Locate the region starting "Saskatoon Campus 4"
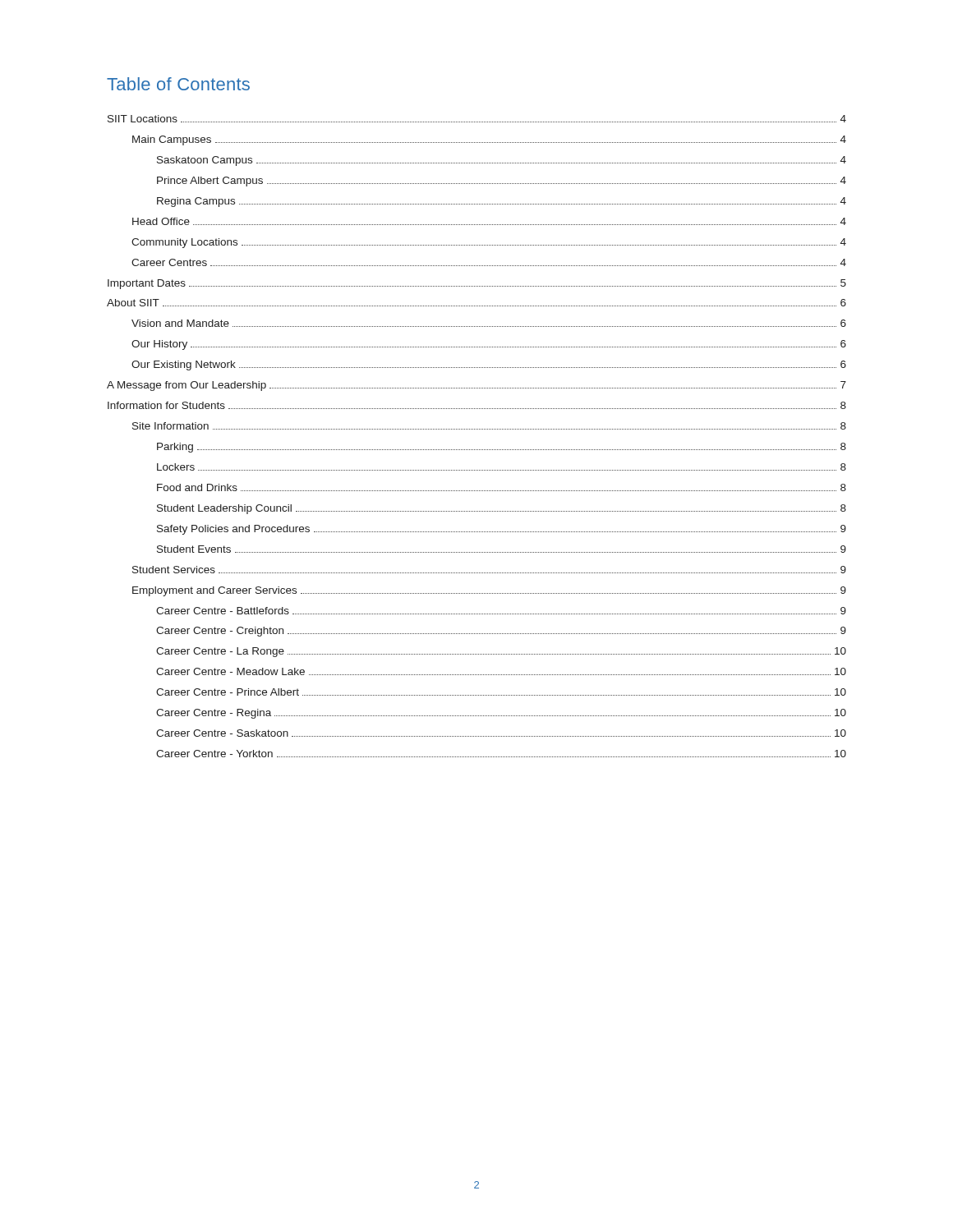Viewport: 953px width, 1232px height. point(501,160)
